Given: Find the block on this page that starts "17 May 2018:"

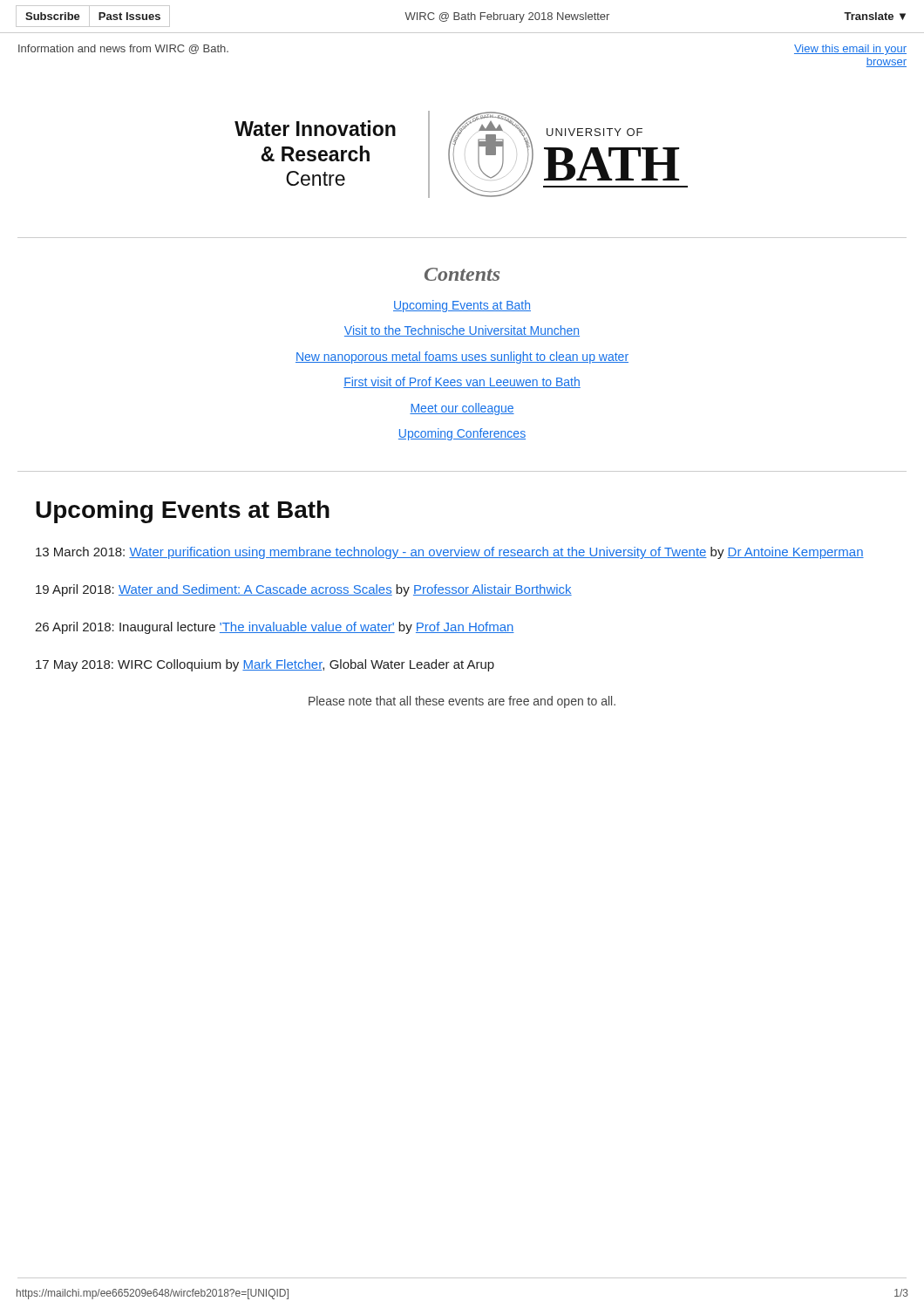Looking at the screenshot, I should point(265,664).
